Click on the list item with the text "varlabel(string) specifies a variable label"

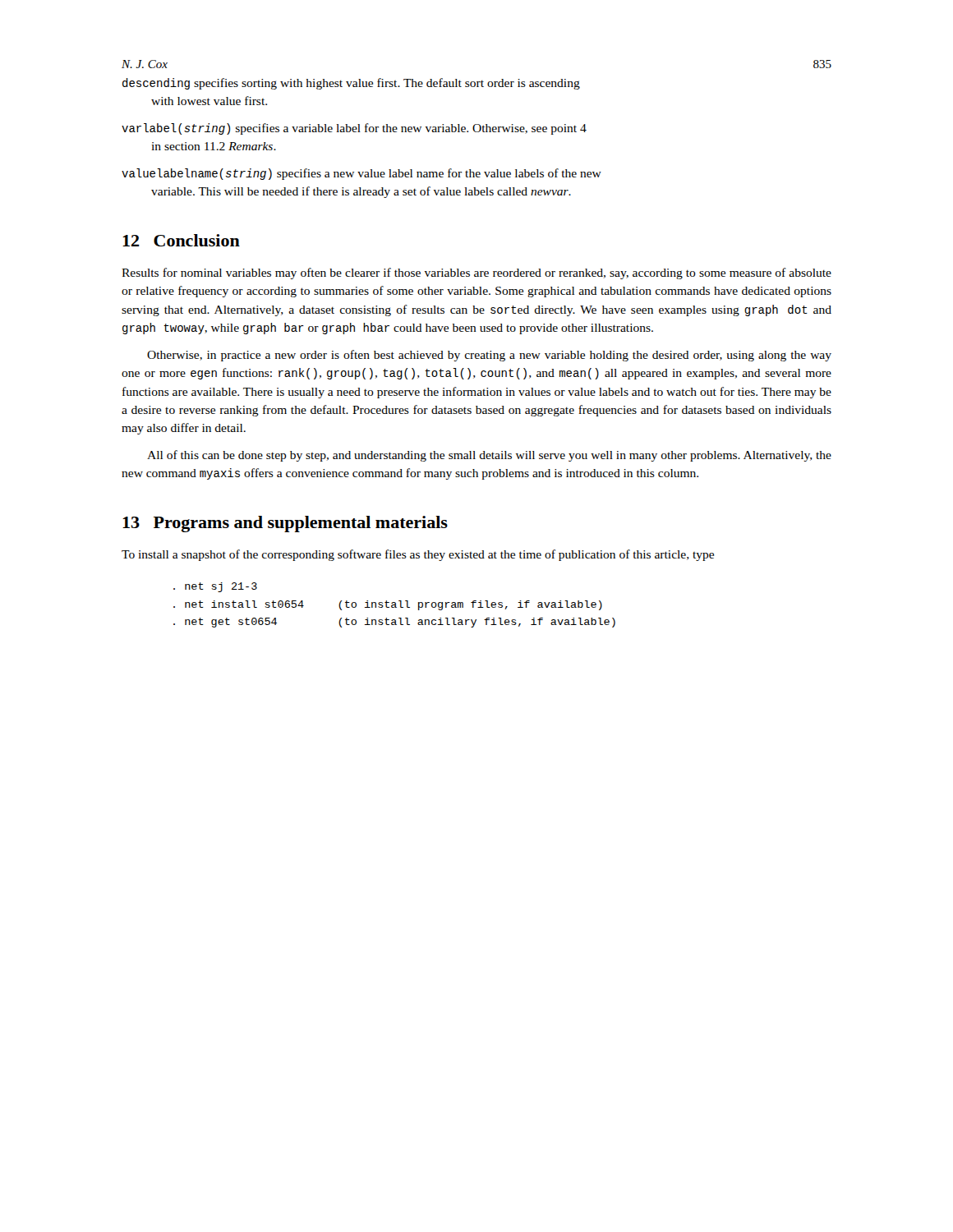click(476, 137)
